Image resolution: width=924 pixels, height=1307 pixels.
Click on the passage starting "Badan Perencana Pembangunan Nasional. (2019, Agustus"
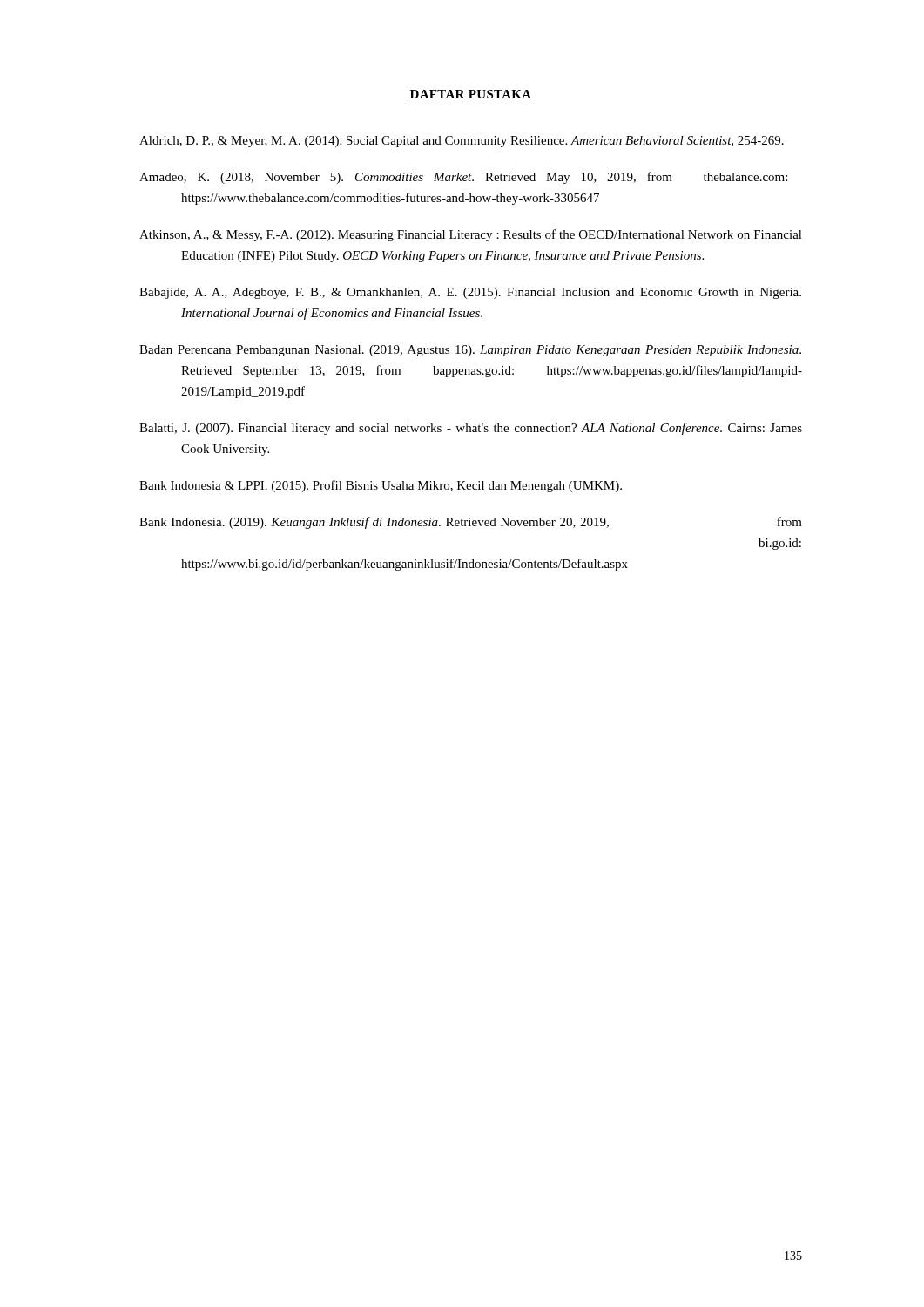471,370
